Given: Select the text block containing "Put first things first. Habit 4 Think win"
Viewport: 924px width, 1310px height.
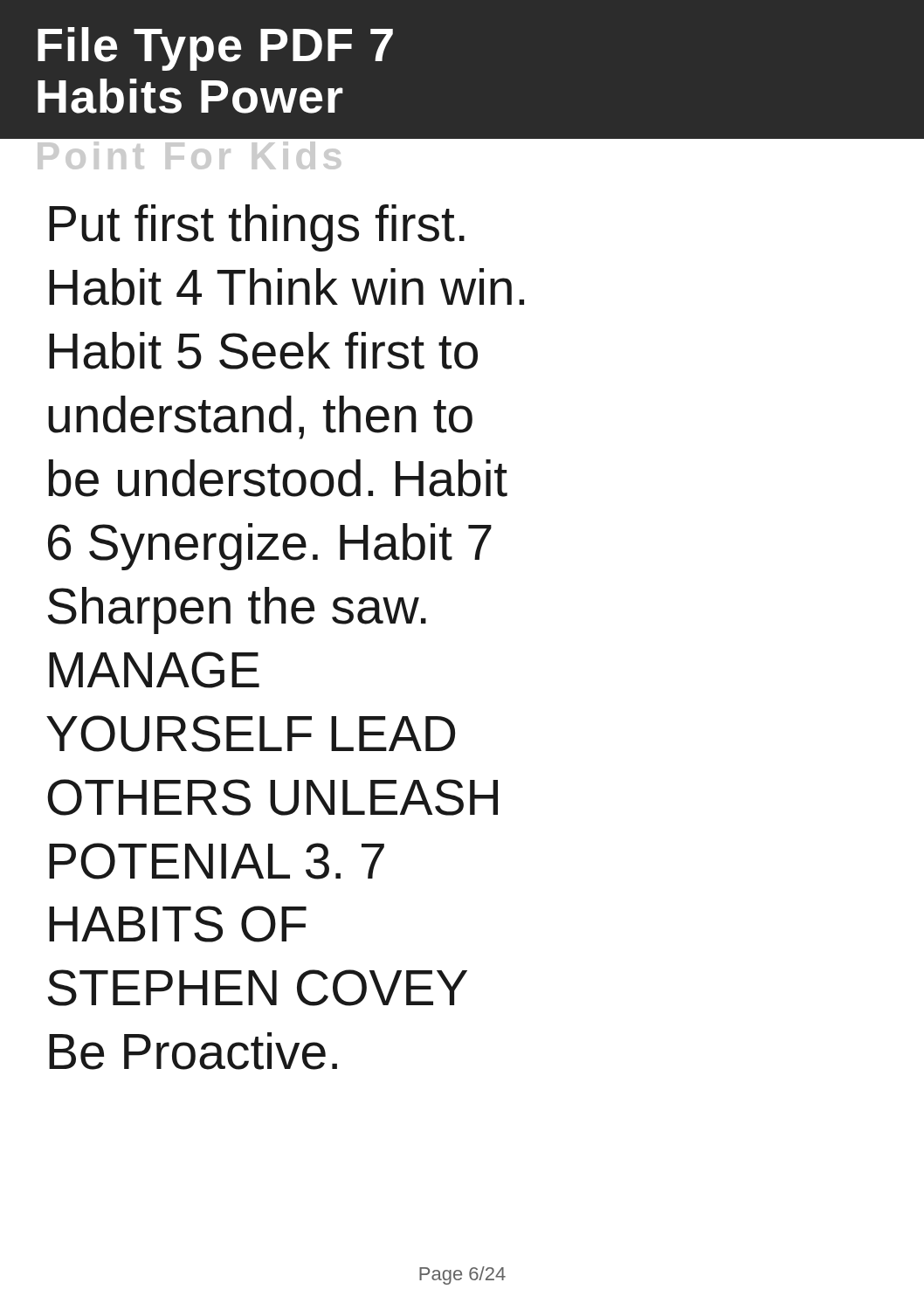Looking at the screenshot, I should pos(287,638).
